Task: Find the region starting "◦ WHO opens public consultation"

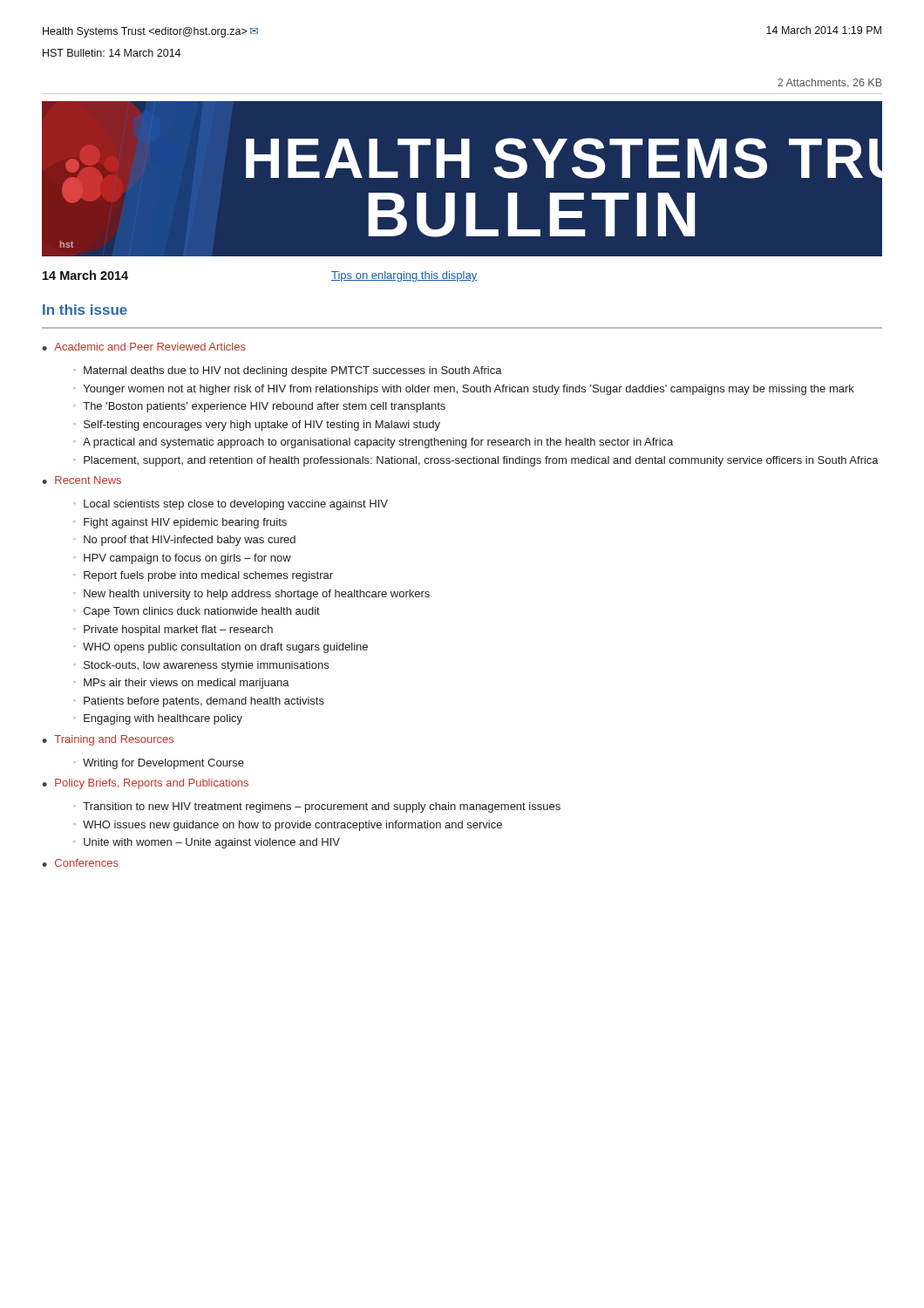Action: 221,647
